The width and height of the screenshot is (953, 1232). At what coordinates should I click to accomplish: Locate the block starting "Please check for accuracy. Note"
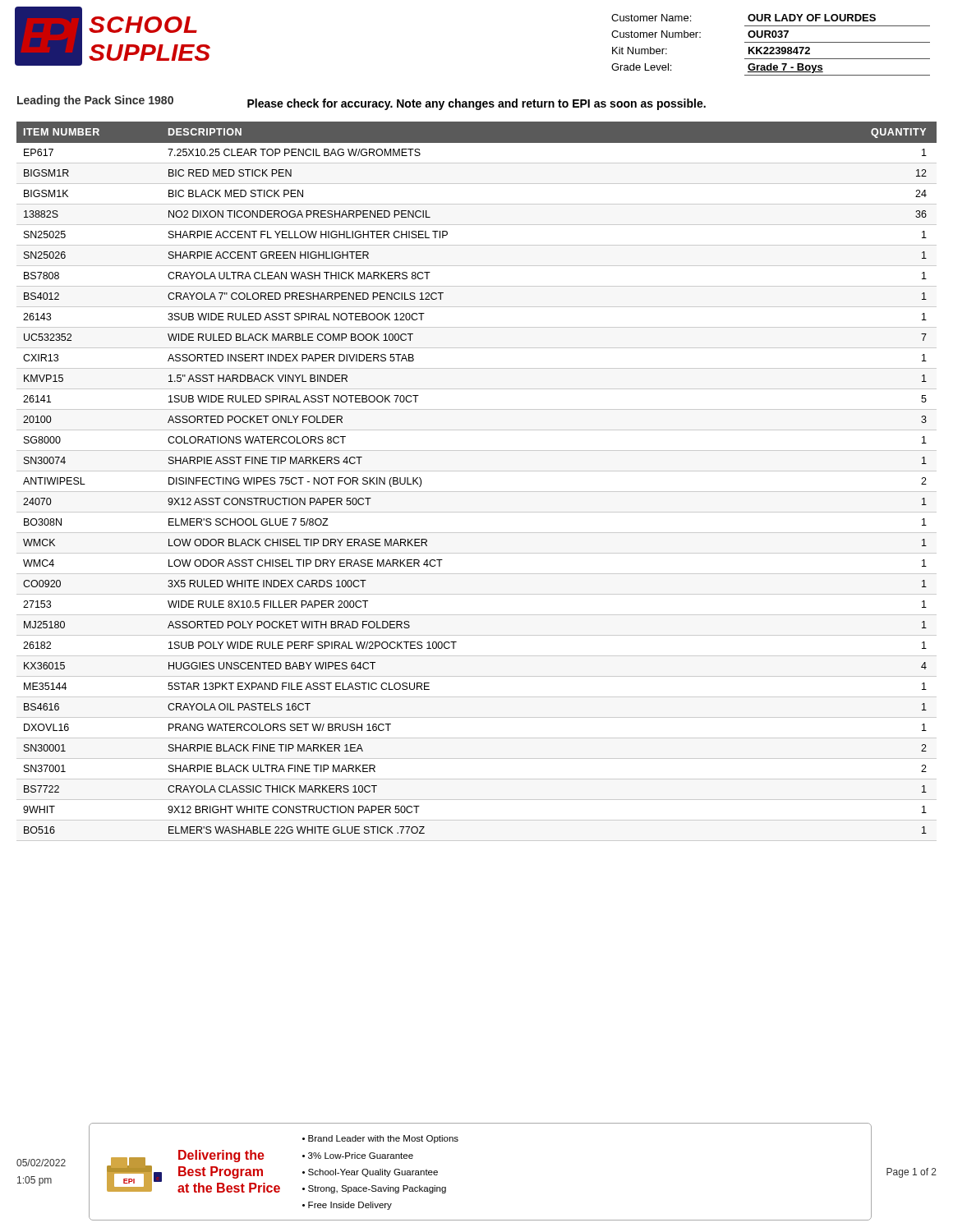click(476, 103)
